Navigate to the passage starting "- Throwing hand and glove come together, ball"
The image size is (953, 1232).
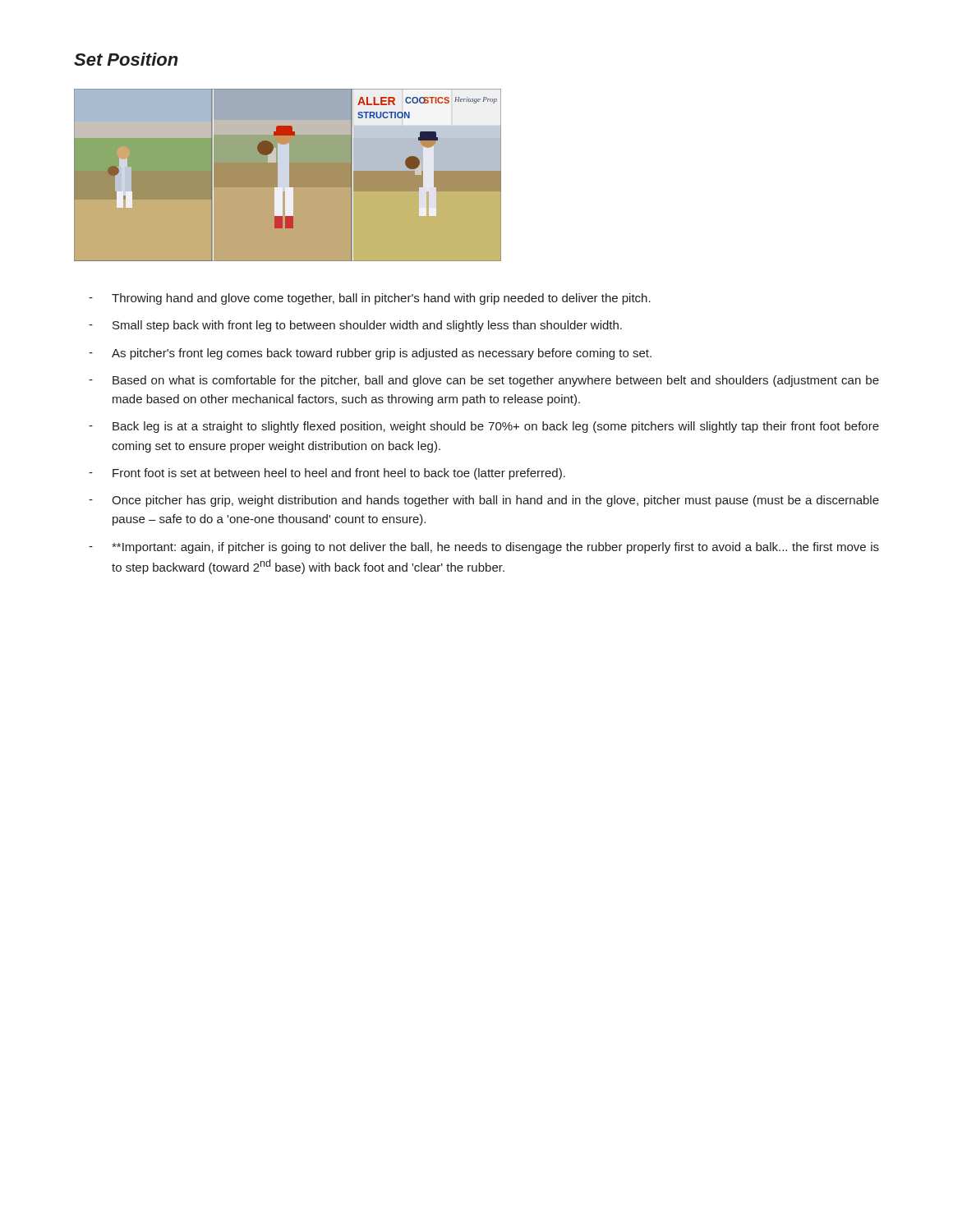point(476,298)
